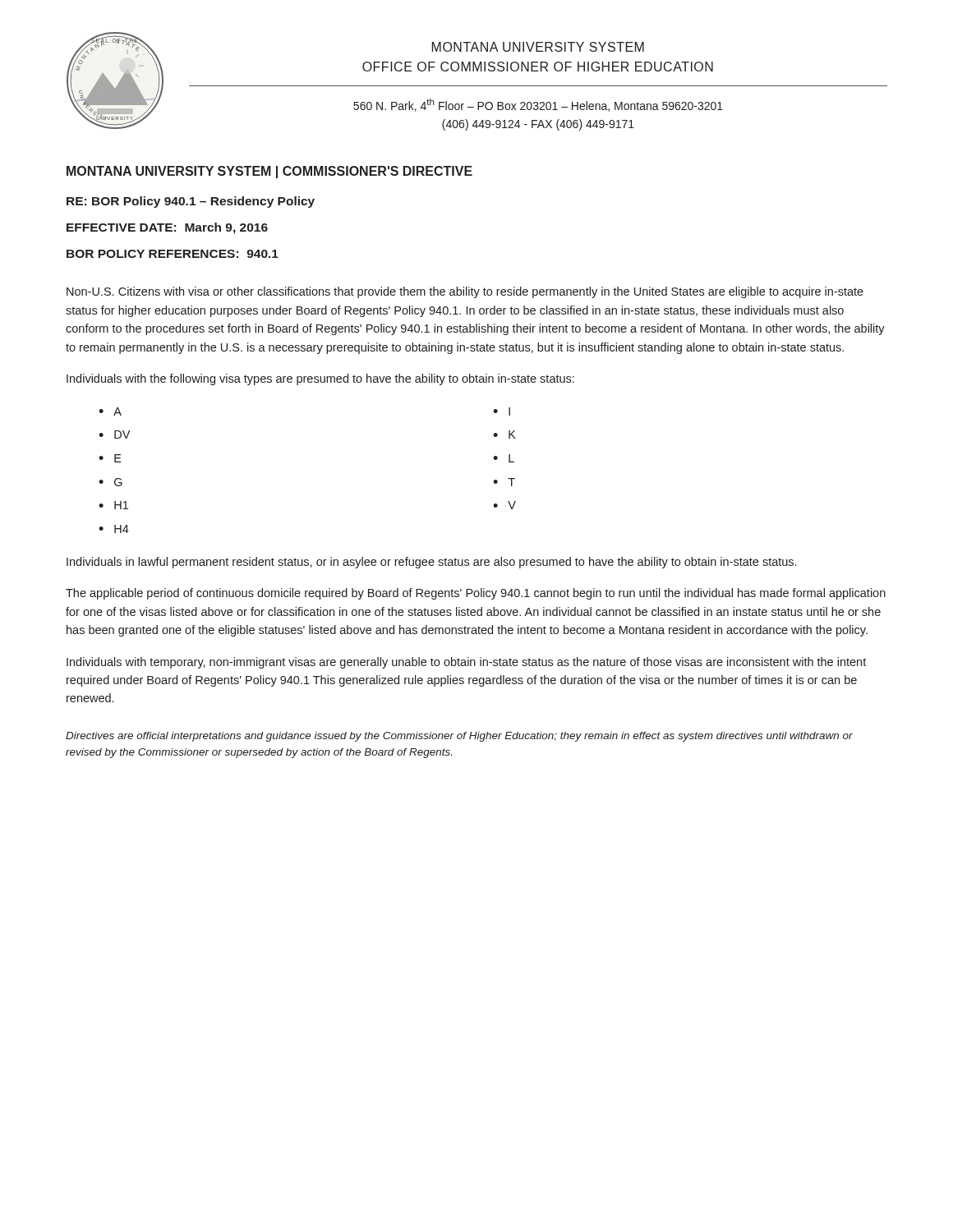The height and width of the screenshot is (1232, 953).
Task: Select the list item that reads "• K"
Action: (x=504, y=435)
